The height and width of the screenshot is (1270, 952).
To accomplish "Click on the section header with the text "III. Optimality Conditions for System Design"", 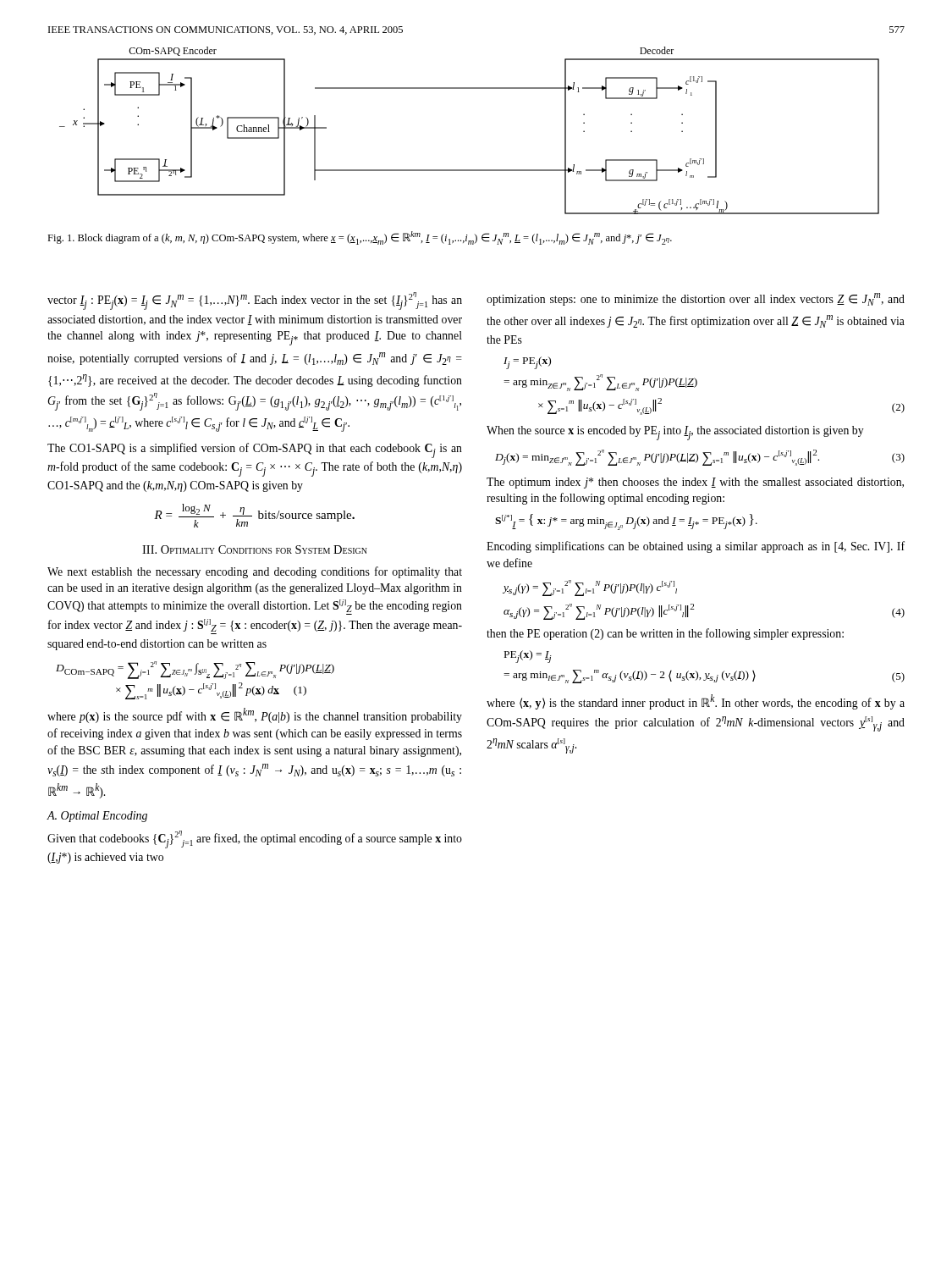I will pos(255,549).
